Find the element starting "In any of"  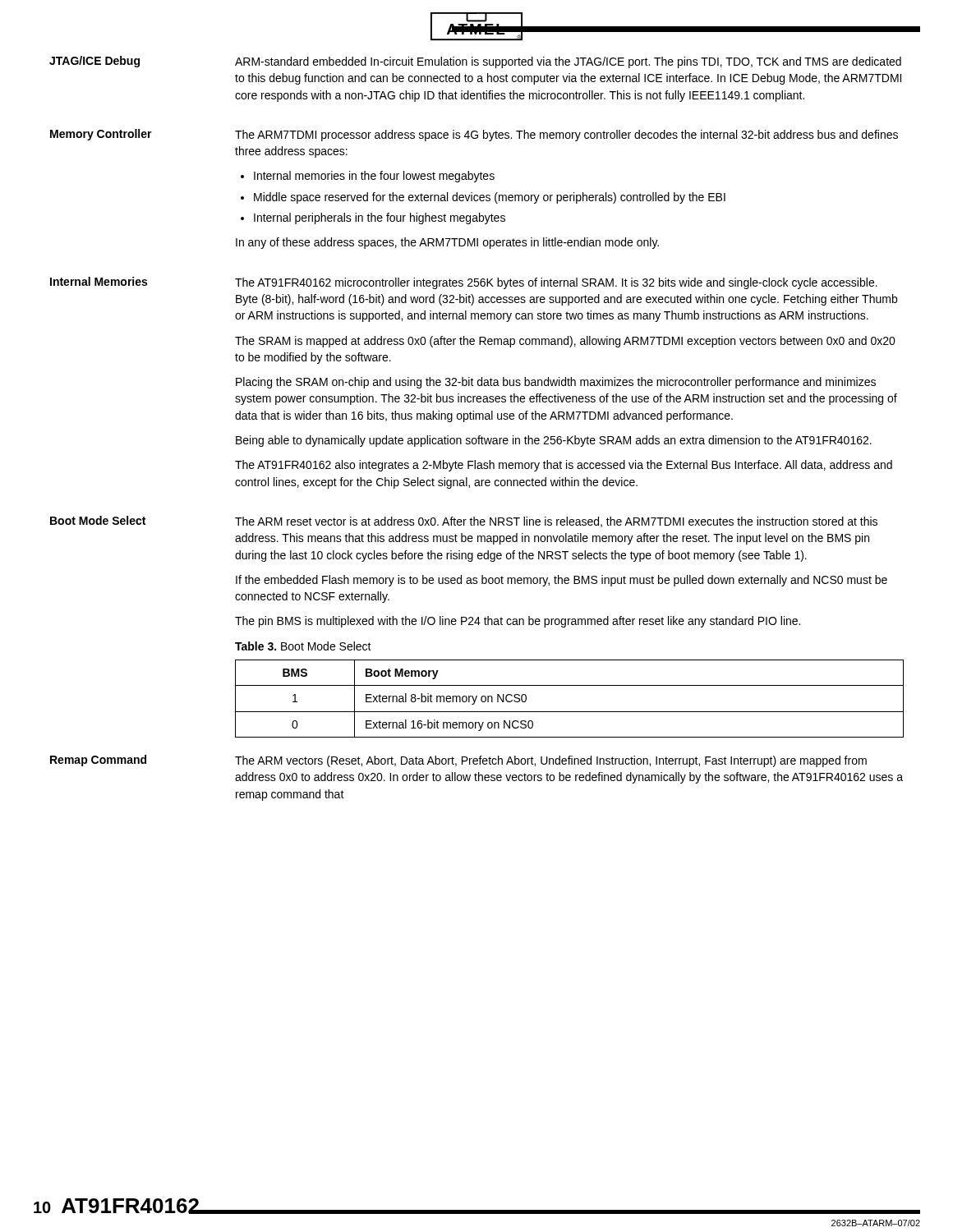(569, 243)
